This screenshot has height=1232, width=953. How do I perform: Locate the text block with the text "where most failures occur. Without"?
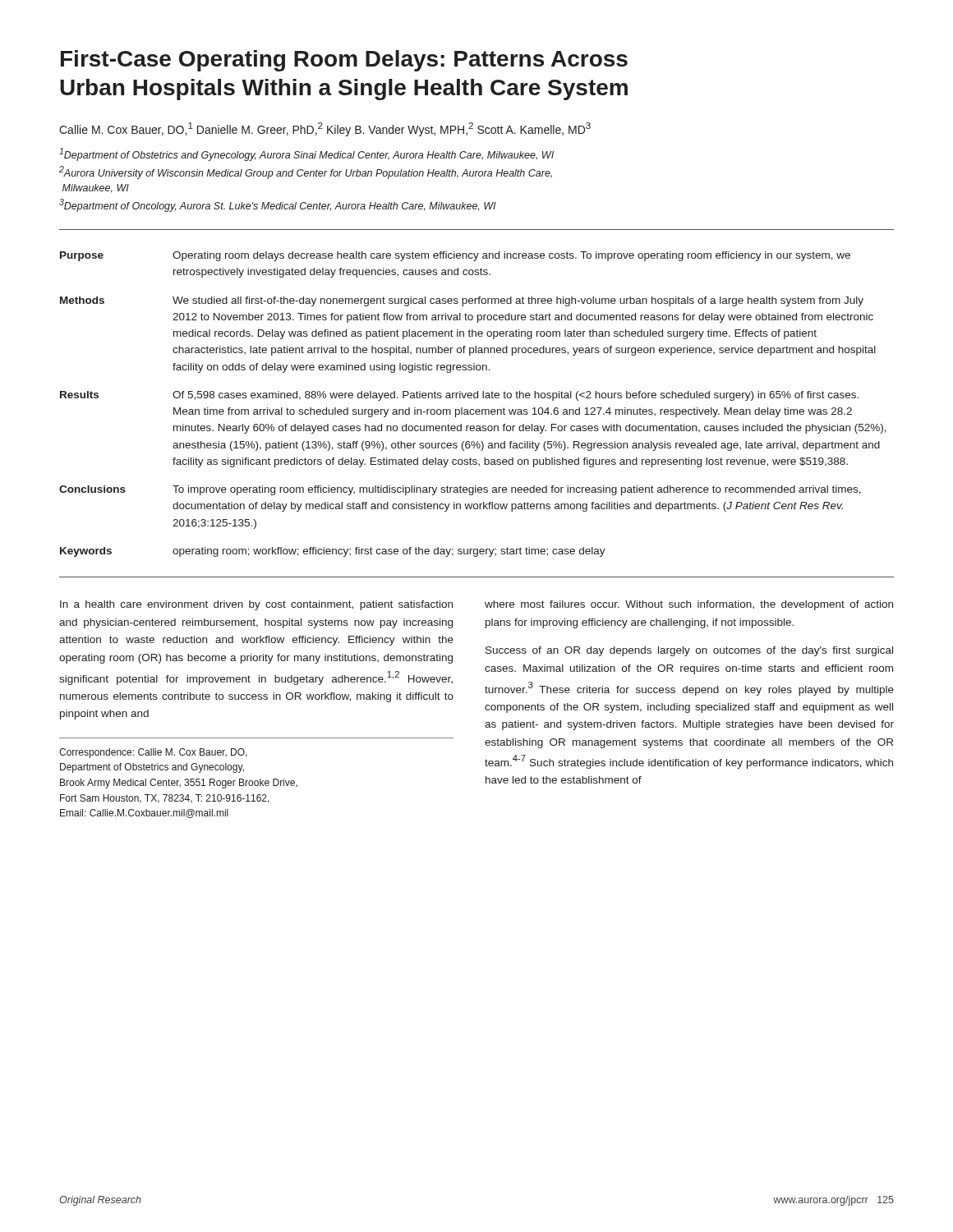(689, 692)
